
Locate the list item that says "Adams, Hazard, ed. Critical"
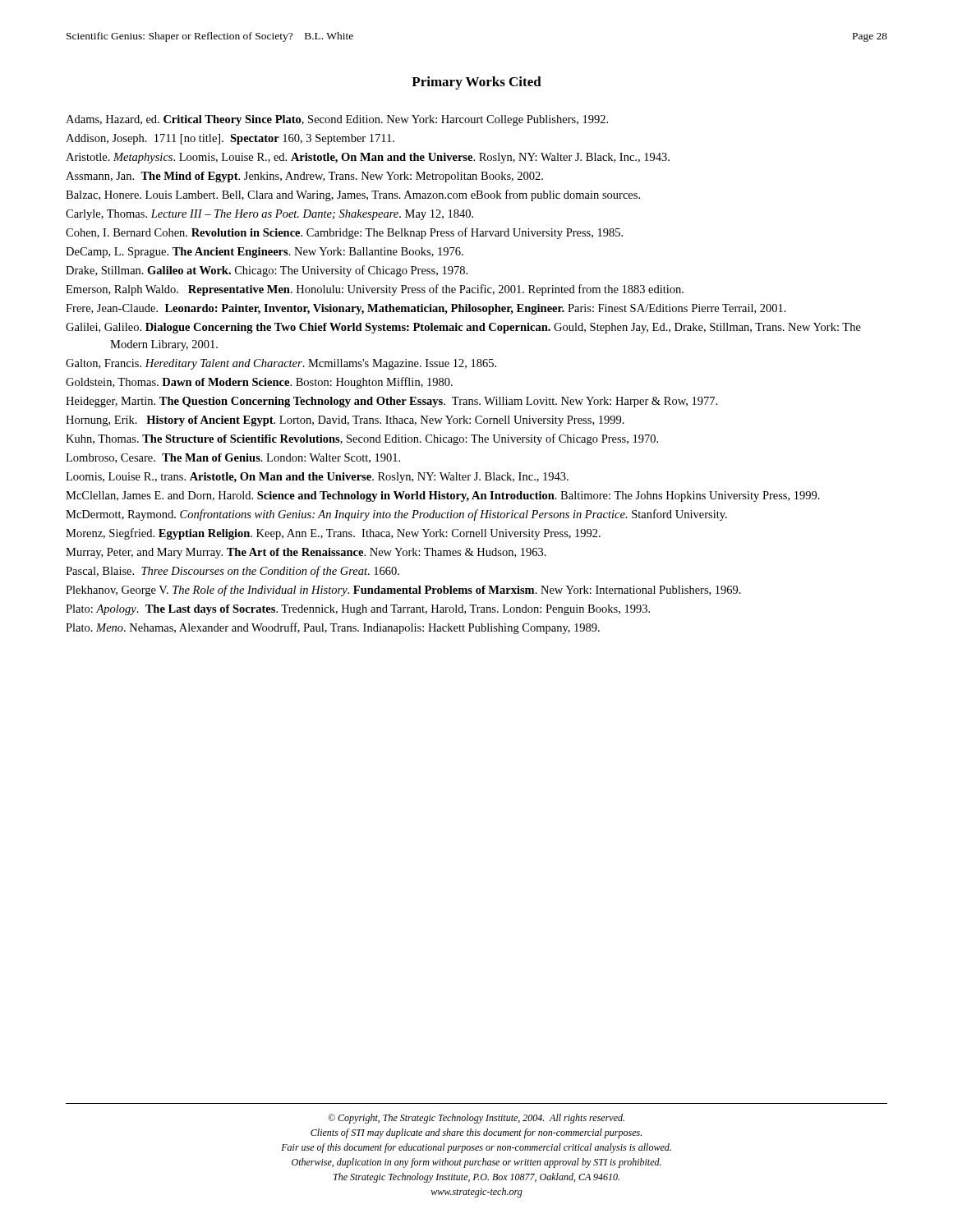pyautogui.click(x=337, y=119)
